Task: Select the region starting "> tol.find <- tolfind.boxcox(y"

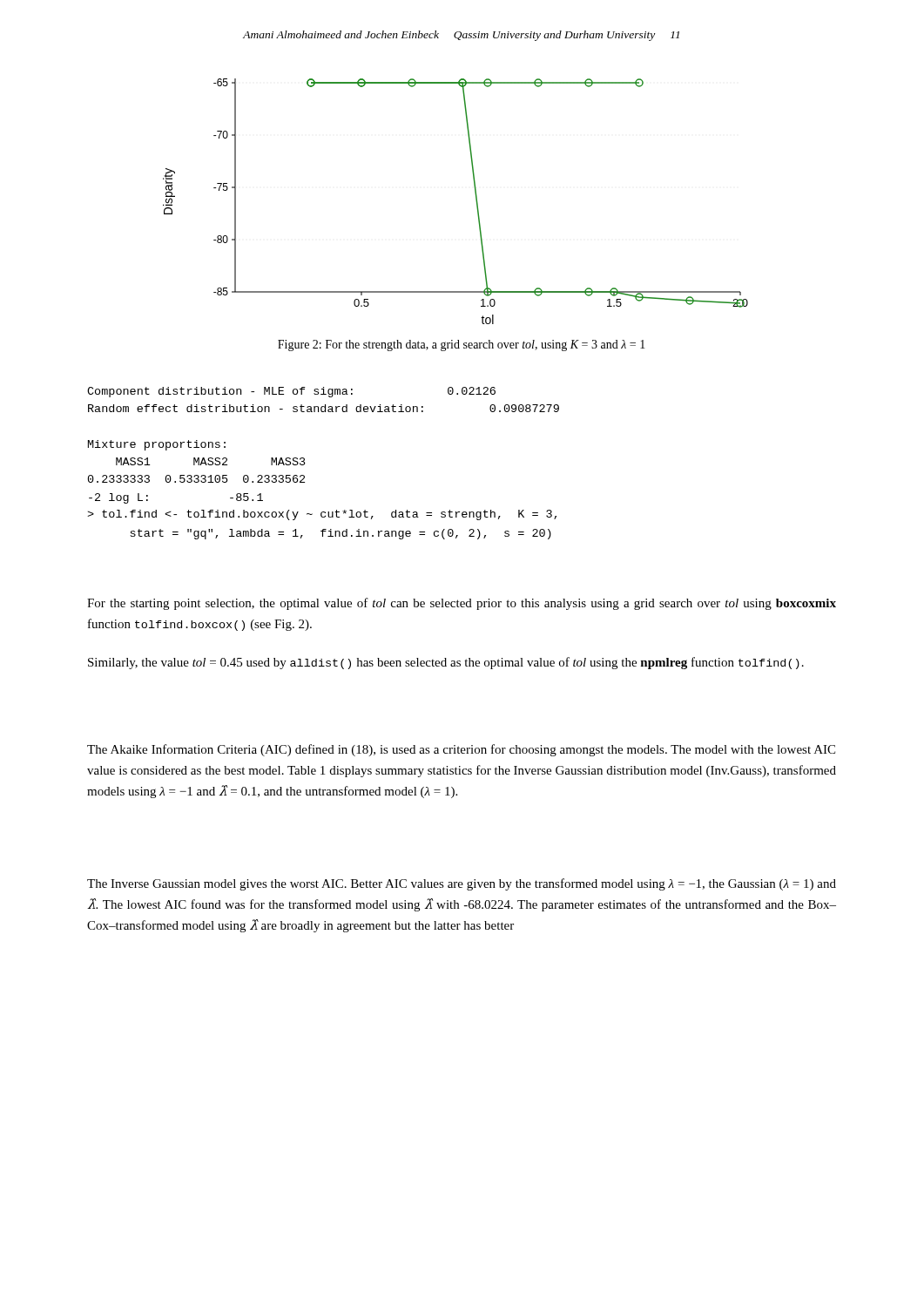Action: pos(323,524)
